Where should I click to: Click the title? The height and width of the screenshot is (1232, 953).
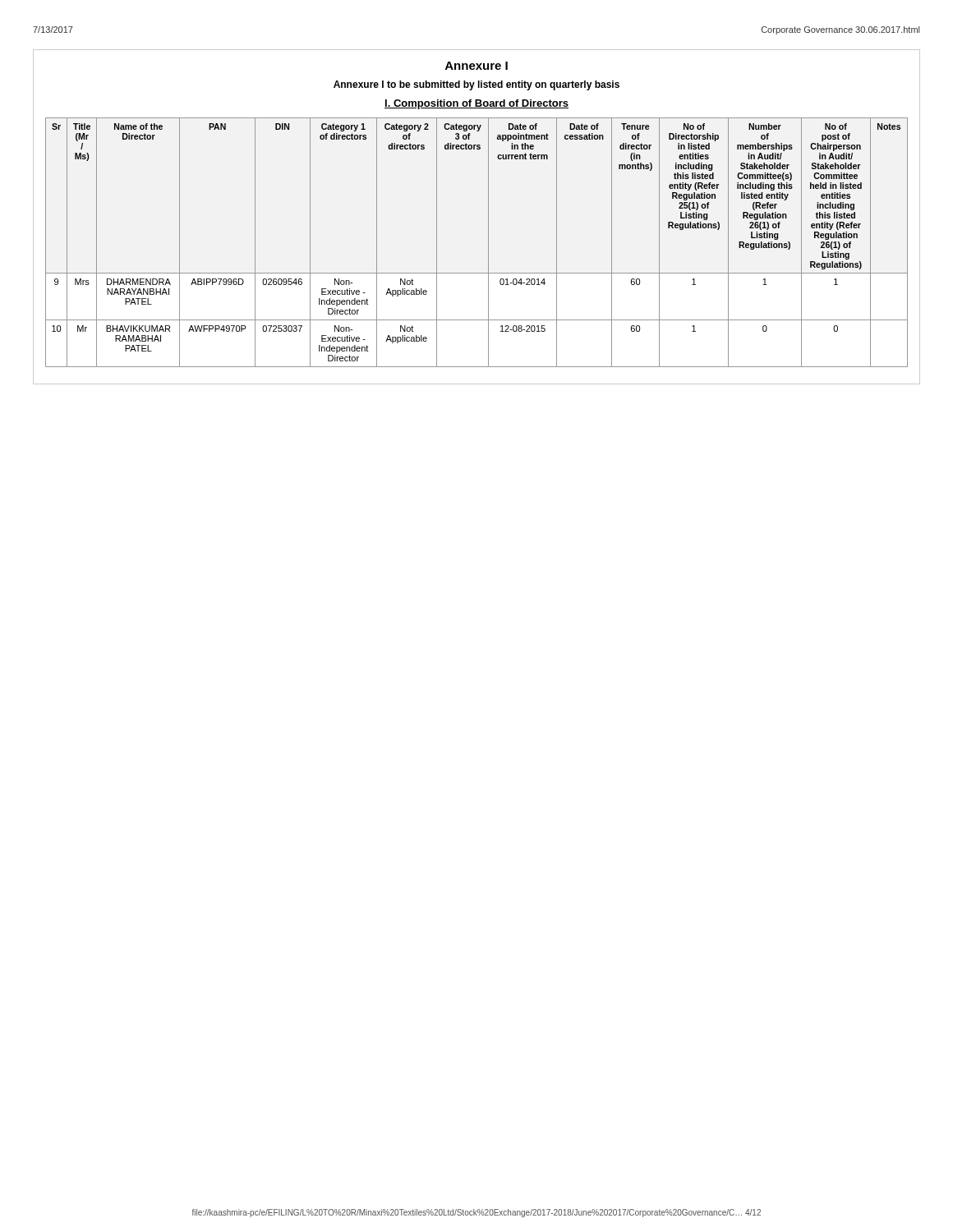pos(476,65)
